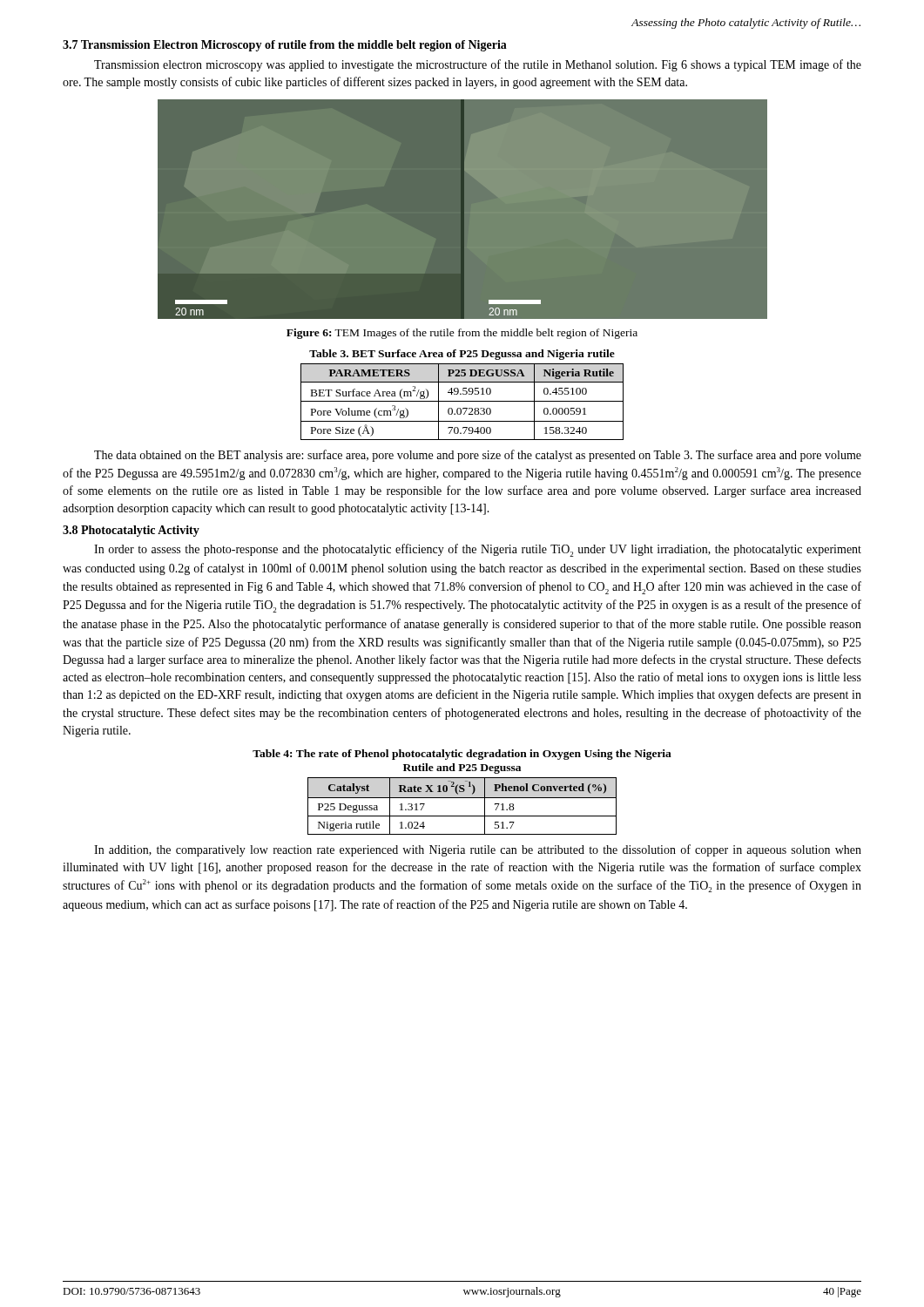Select the region starting "In order to"
The image size is (924, 1307).
tap(462, 640)
